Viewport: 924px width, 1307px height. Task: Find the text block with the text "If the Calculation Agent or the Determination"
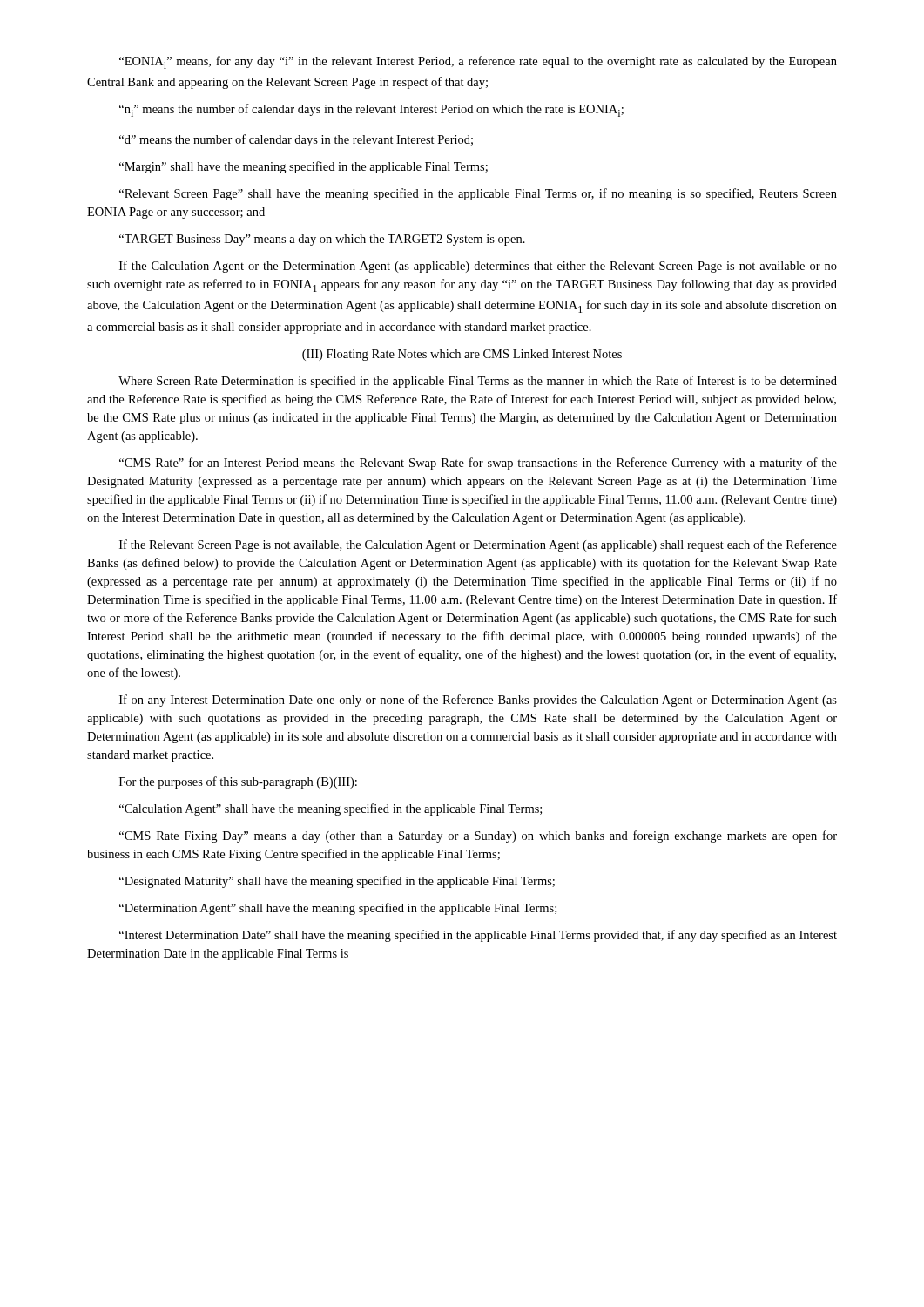click(462, 296)
